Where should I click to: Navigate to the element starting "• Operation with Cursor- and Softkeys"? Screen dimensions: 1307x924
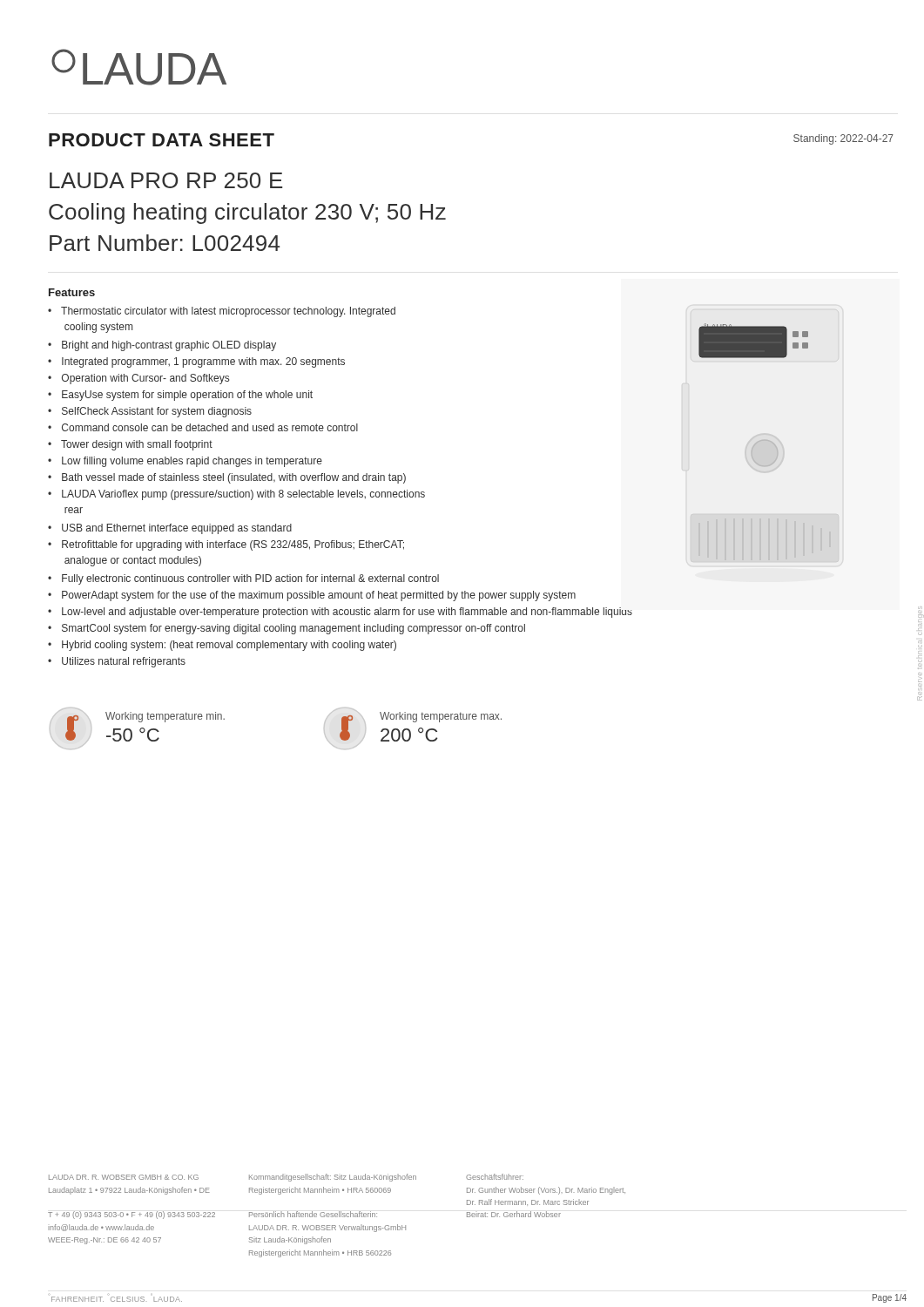[139, 378]
